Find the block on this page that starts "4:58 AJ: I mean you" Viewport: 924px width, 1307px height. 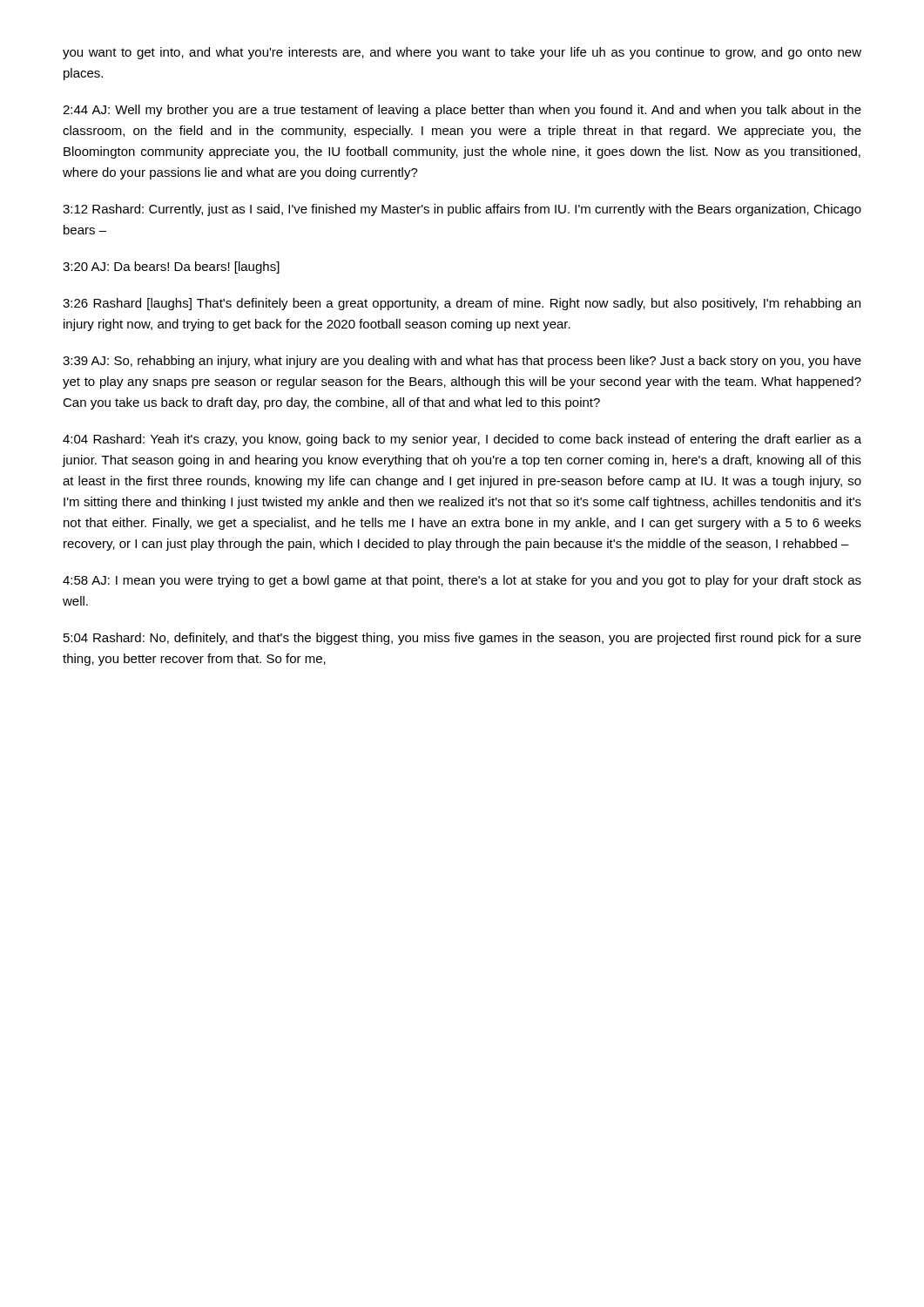(462, 590)
